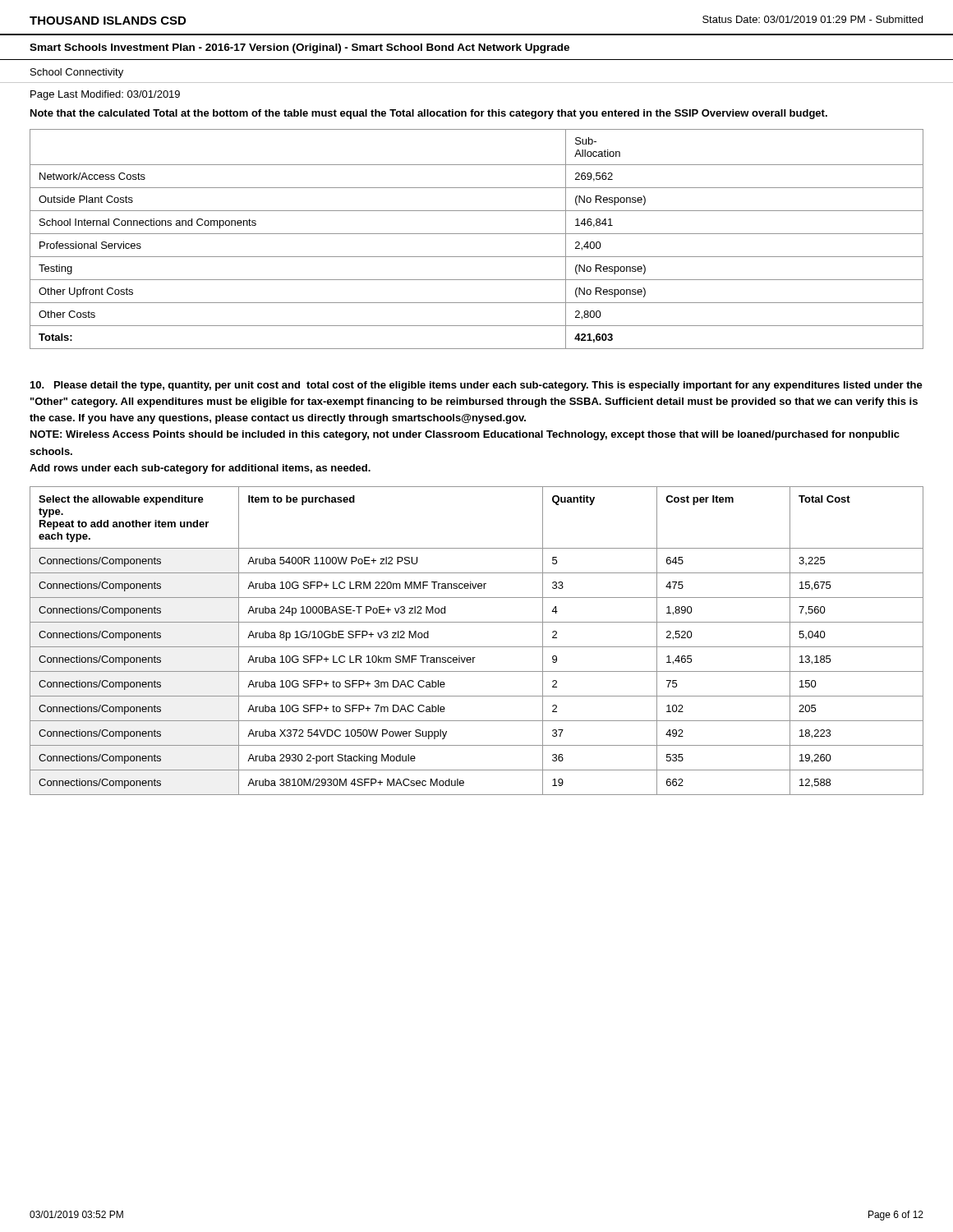Screen dimensions: 1232x953
Task: Click the passage that begins "10. Please detail the type, quantity, per unit"
Action: 476,426
